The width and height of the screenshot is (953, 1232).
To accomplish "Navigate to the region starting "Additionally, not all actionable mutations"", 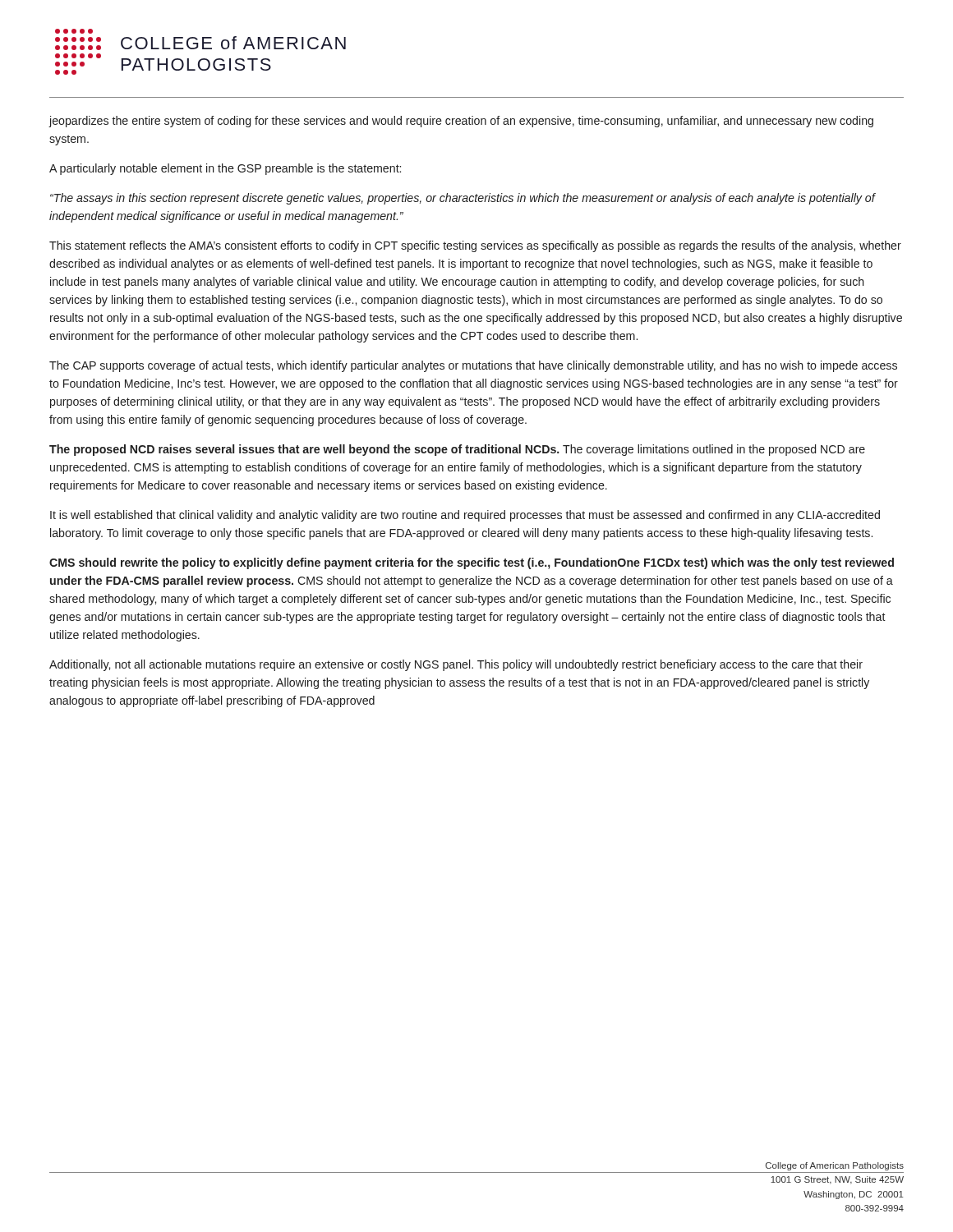I will coord(459,683).
